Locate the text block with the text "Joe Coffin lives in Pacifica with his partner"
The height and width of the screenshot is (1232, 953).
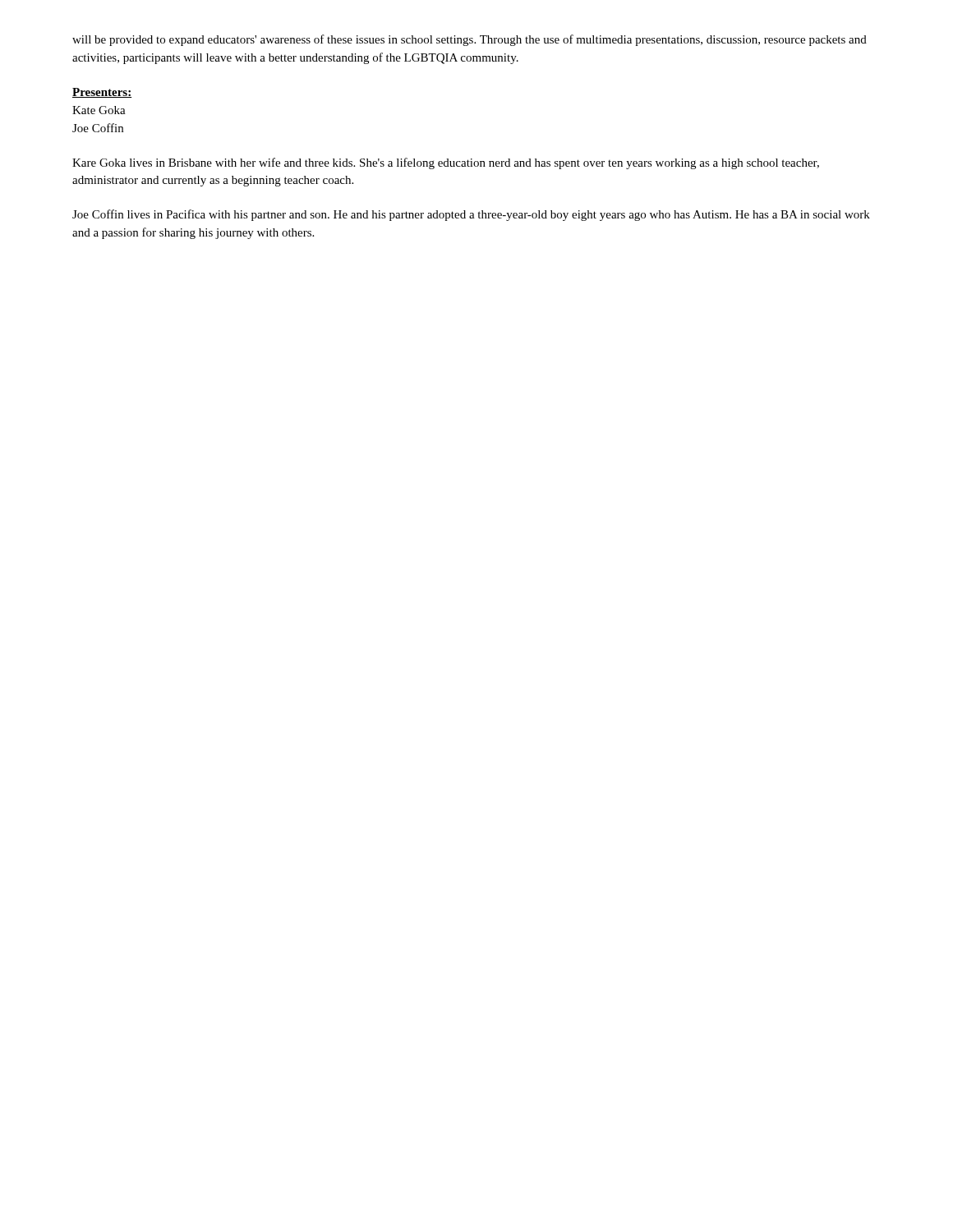coord(471,223)
